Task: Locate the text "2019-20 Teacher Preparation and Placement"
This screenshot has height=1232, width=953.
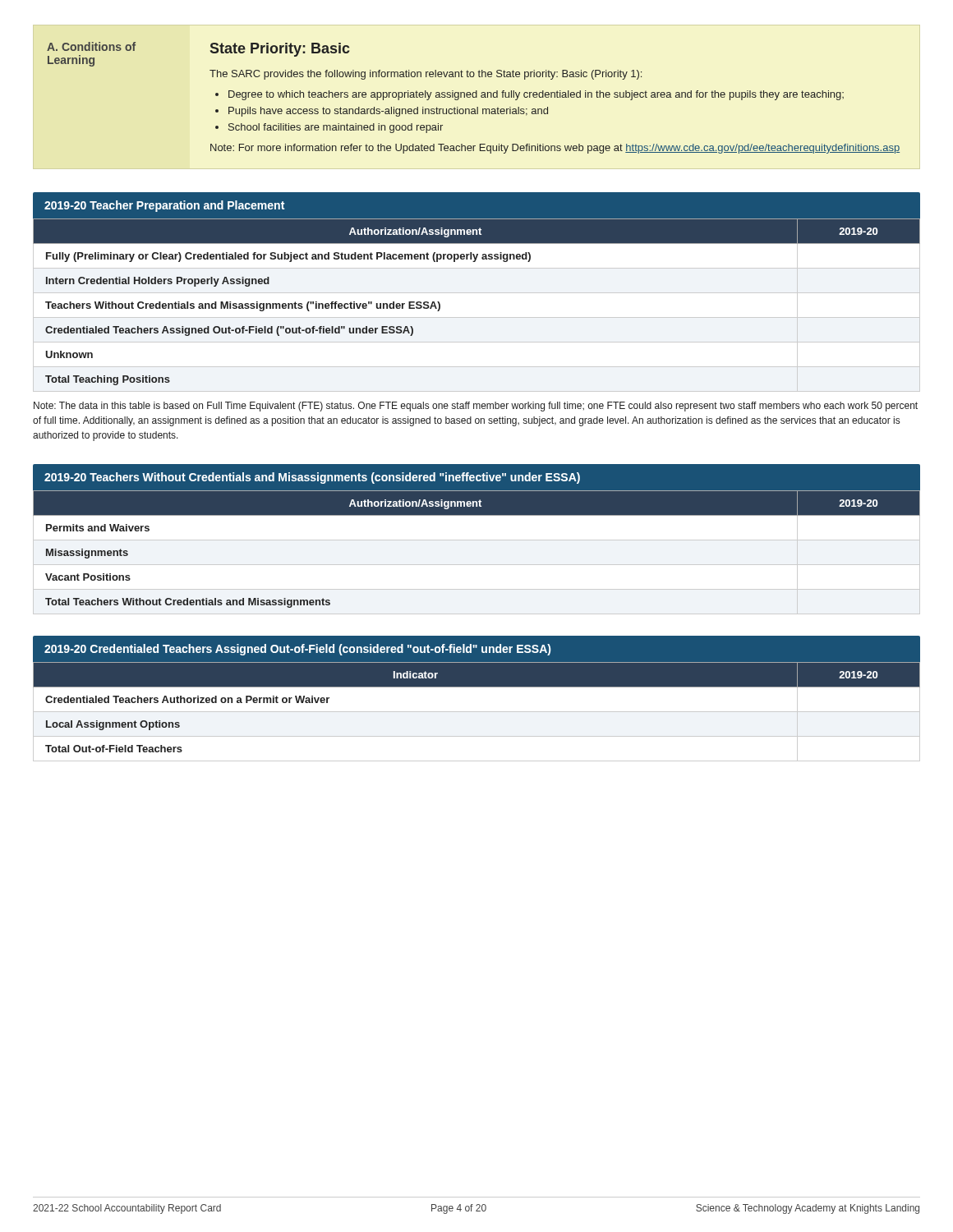Action: (164, 205)
